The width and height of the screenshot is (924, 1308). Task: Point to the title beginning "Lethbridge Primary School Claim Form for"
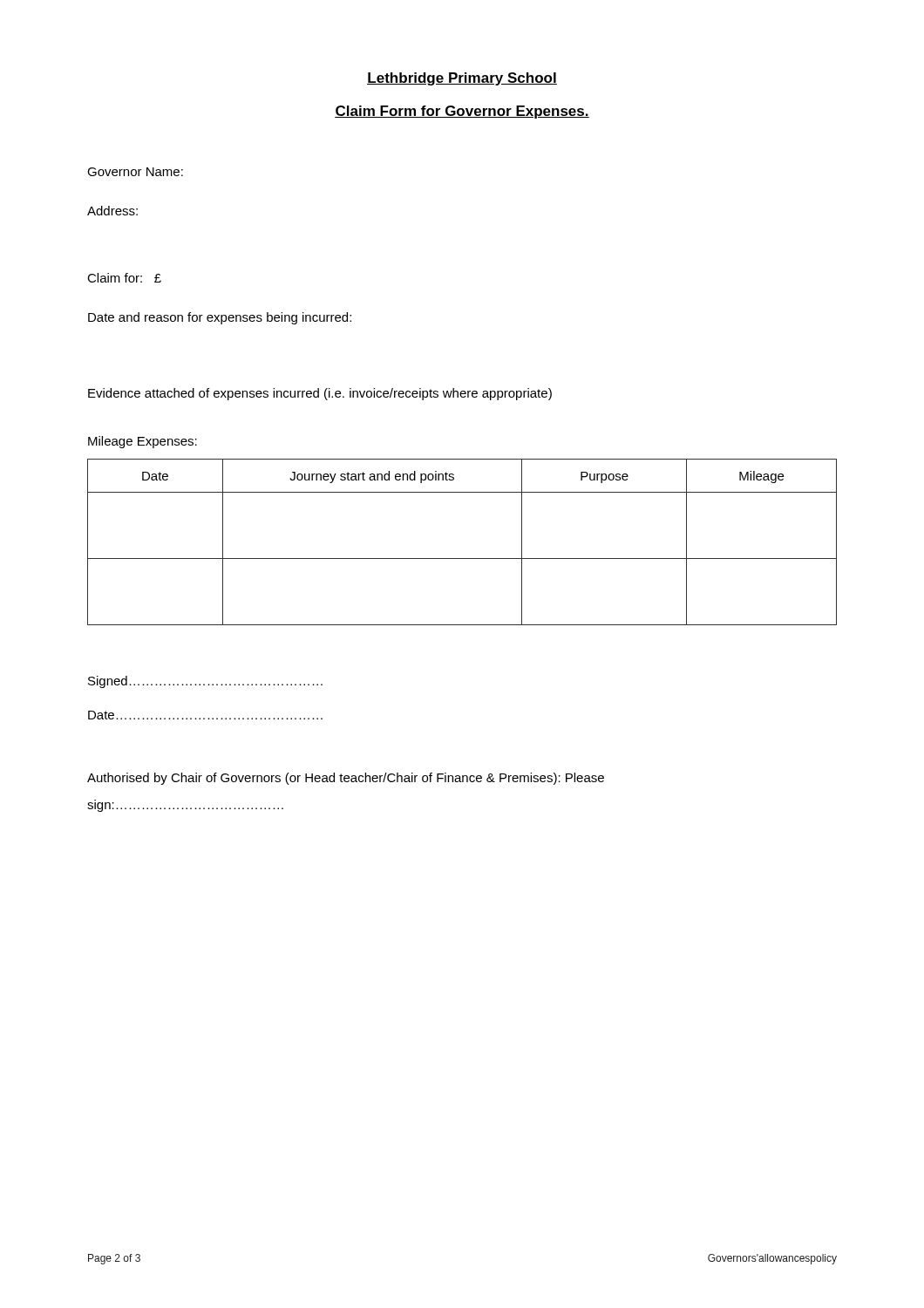(462, 95)
